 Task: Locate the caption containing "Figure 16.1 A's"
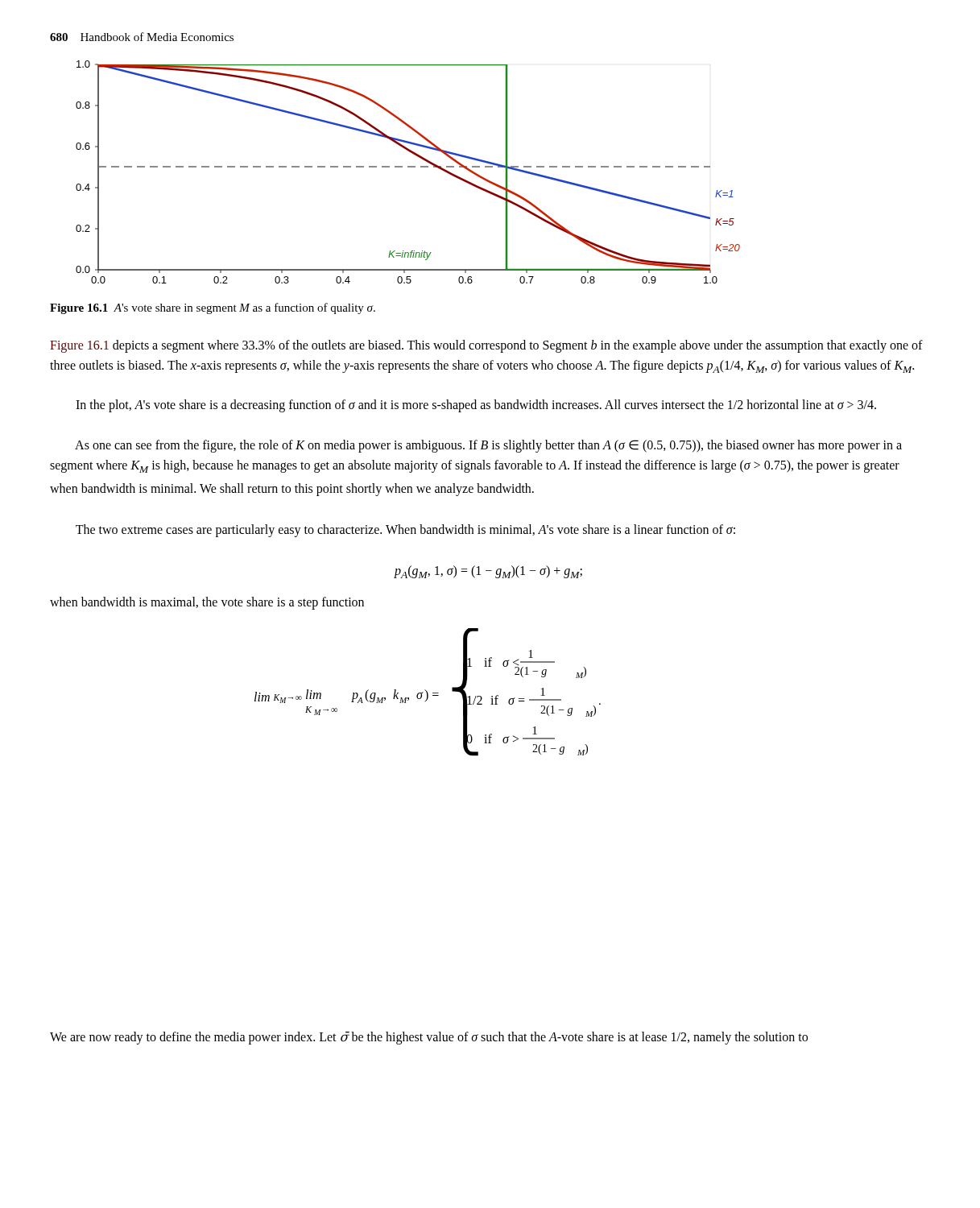(x=213, y=308)
